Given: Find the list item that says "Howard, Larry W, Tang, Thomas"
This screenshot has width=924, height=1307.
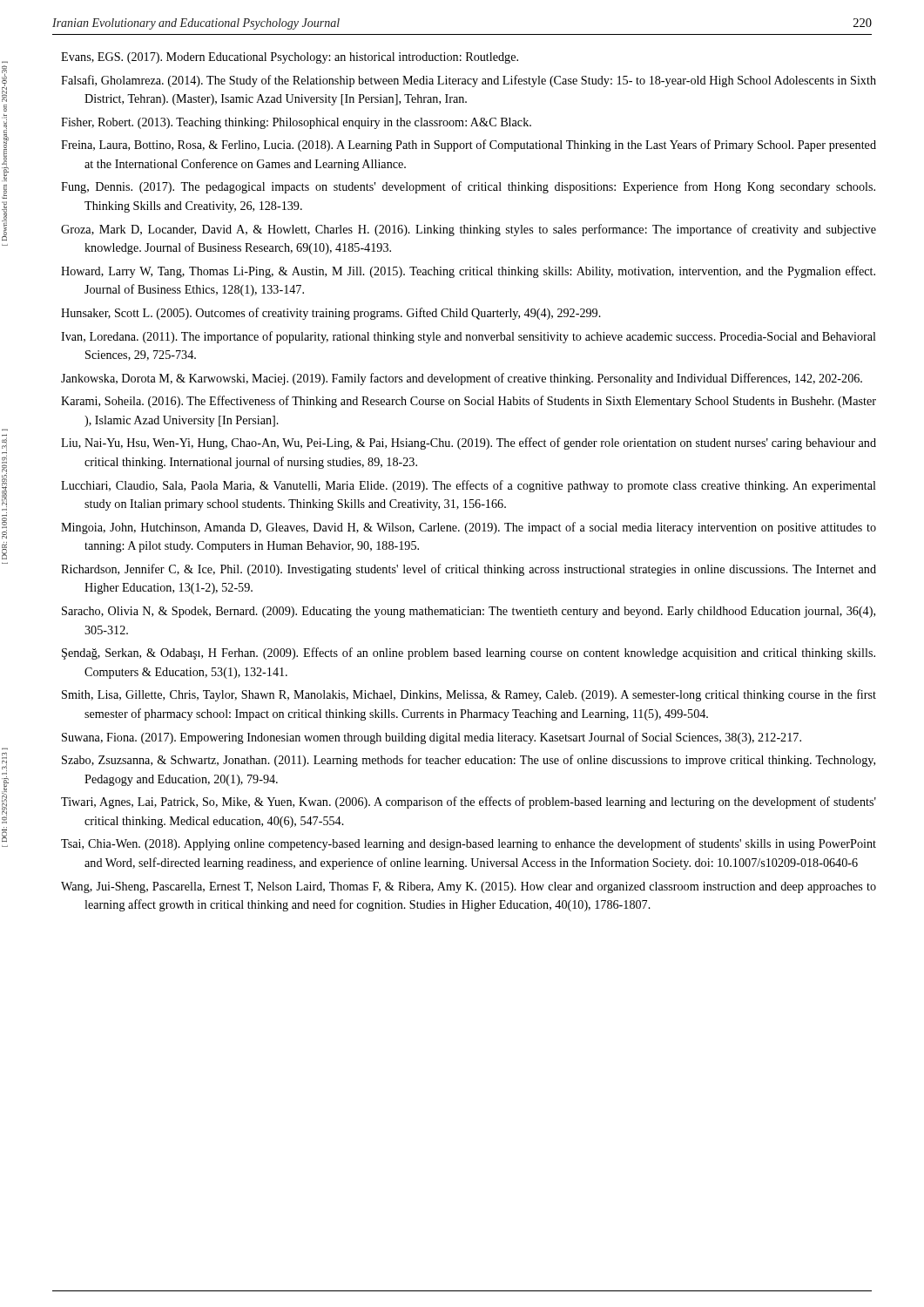Looking at the screenshot, I should (469, 280).
